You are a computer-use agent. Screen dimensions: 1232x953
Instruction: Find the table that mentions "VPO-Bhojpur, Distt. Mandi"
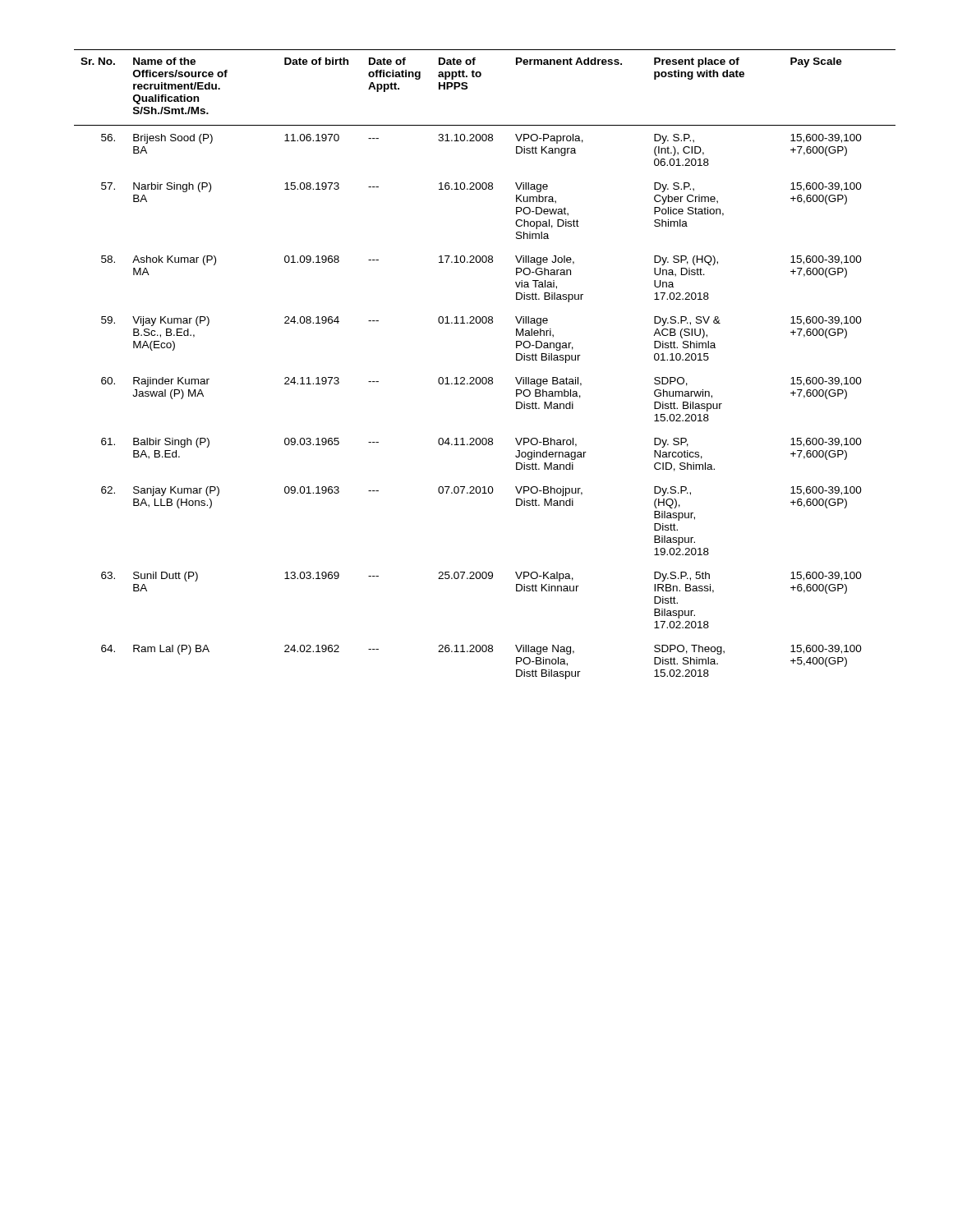[485, 367]
